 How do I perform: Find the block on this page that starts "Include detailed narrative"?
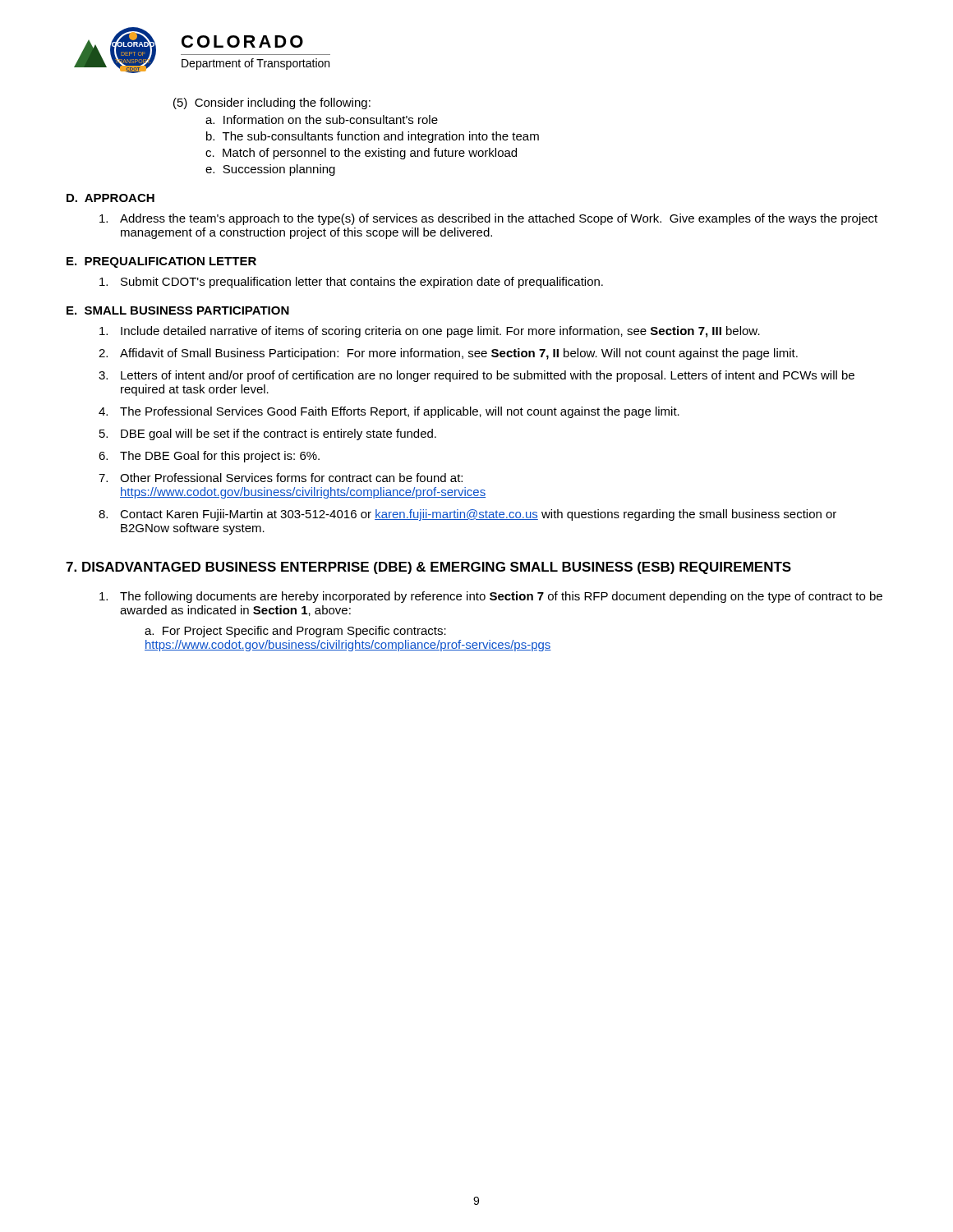pyautogui.click(x=429, y=331)
